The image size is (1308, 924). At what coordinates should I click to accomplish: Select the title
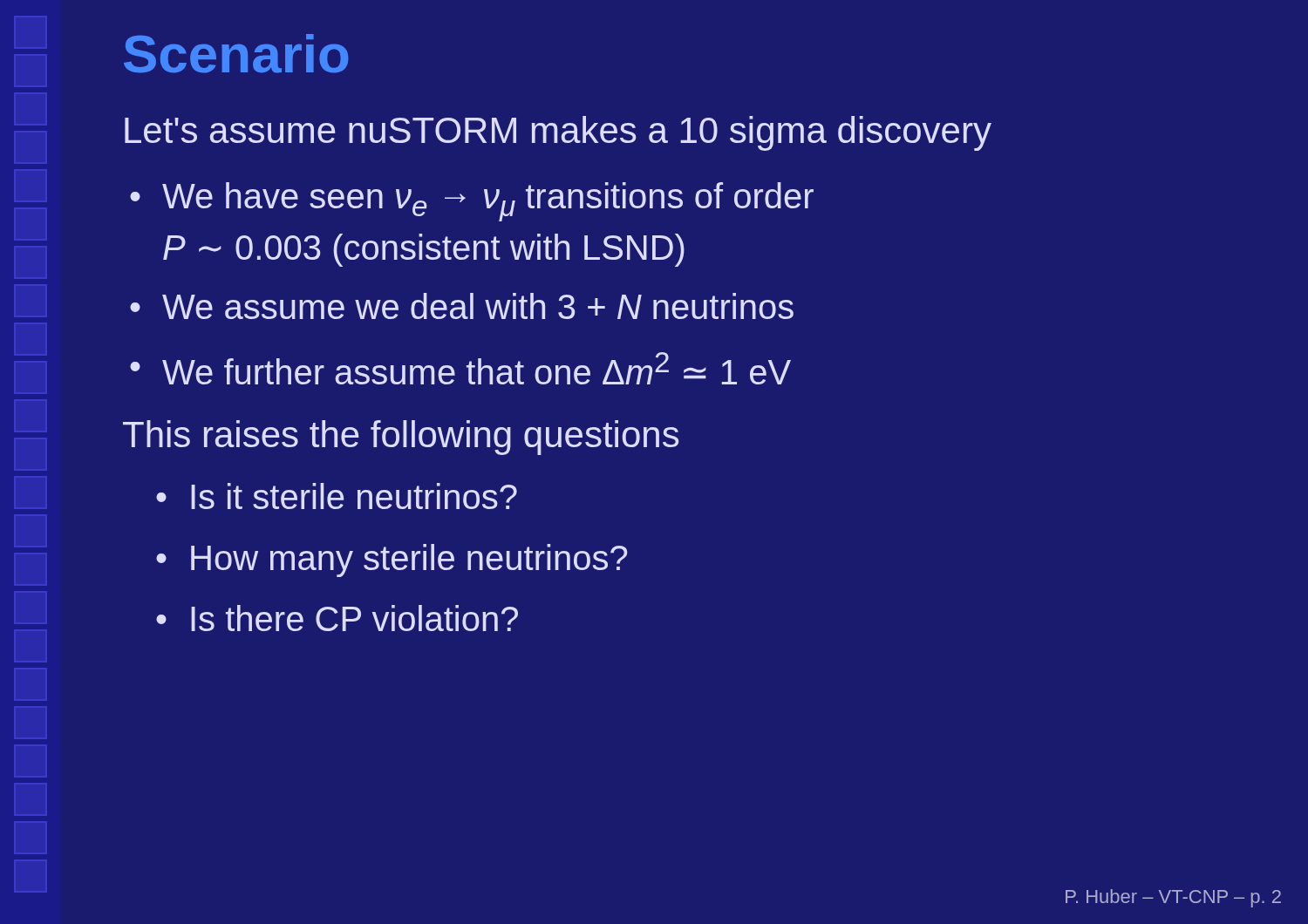236,54
